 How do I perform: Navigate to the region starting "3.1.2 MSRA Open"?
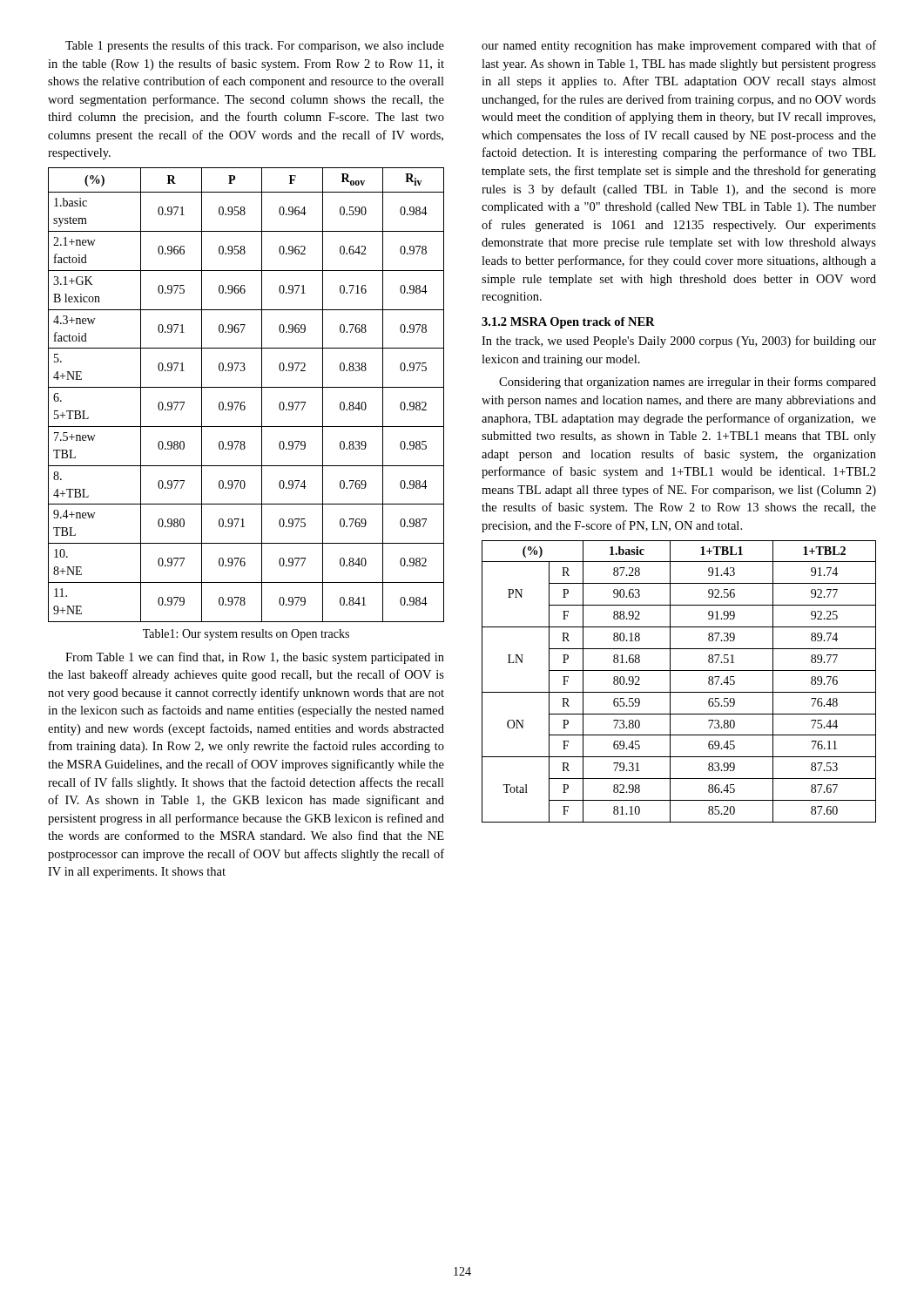[568, 323]
